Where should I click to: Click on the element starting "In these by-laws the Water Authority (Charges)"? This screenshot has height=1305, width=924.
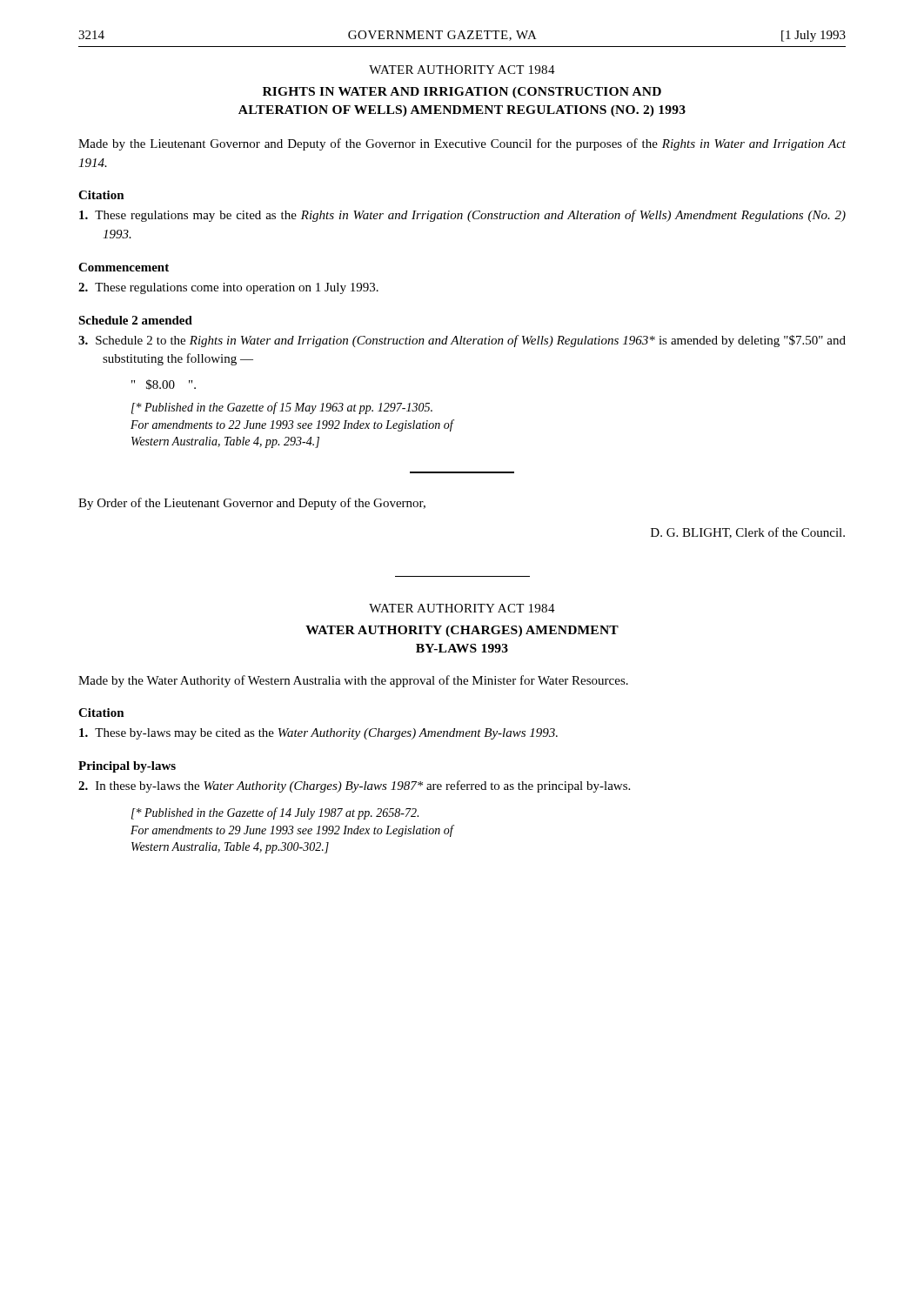point(355,786)
